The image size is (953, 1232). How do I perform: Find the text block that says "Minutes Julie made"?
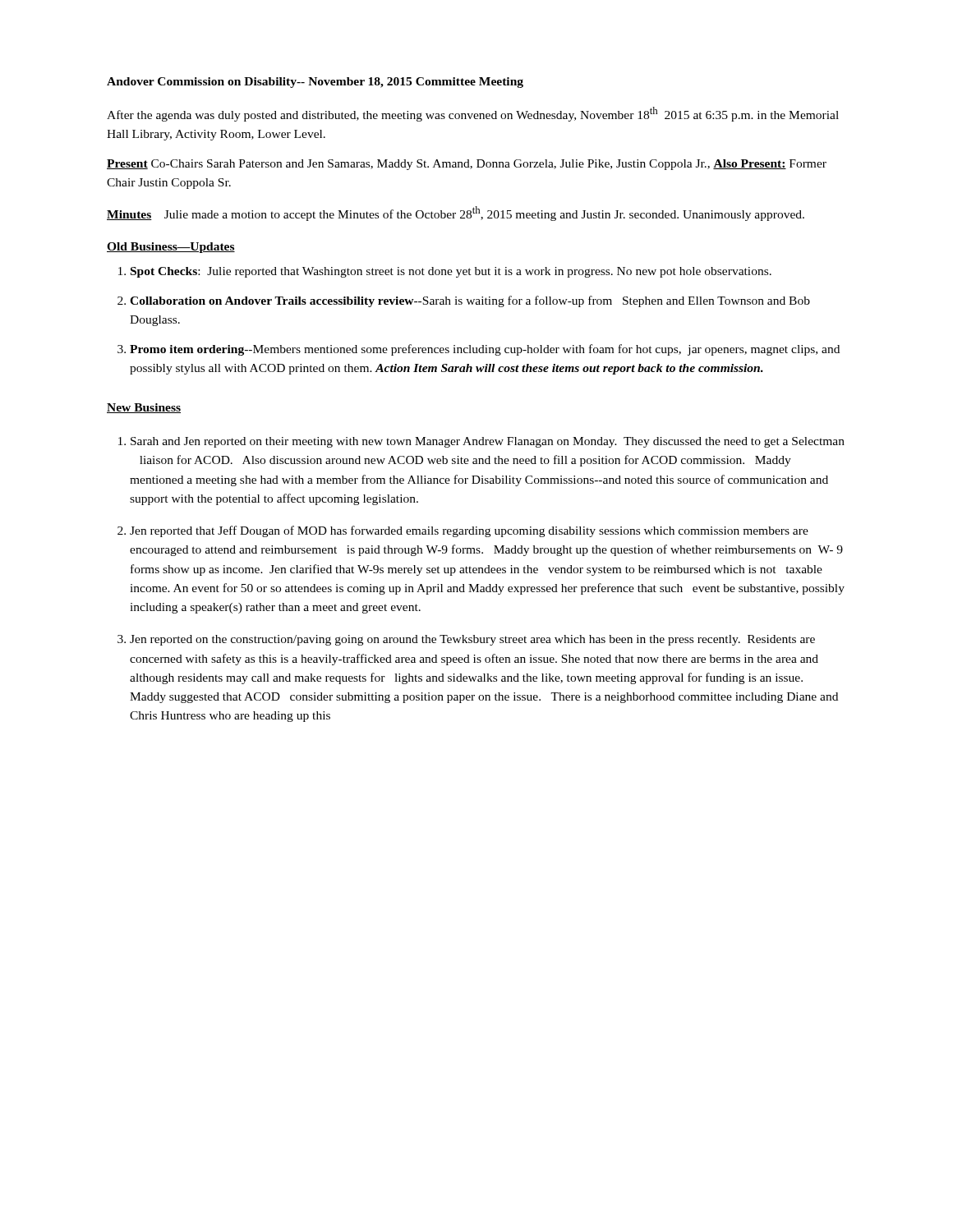456,212
